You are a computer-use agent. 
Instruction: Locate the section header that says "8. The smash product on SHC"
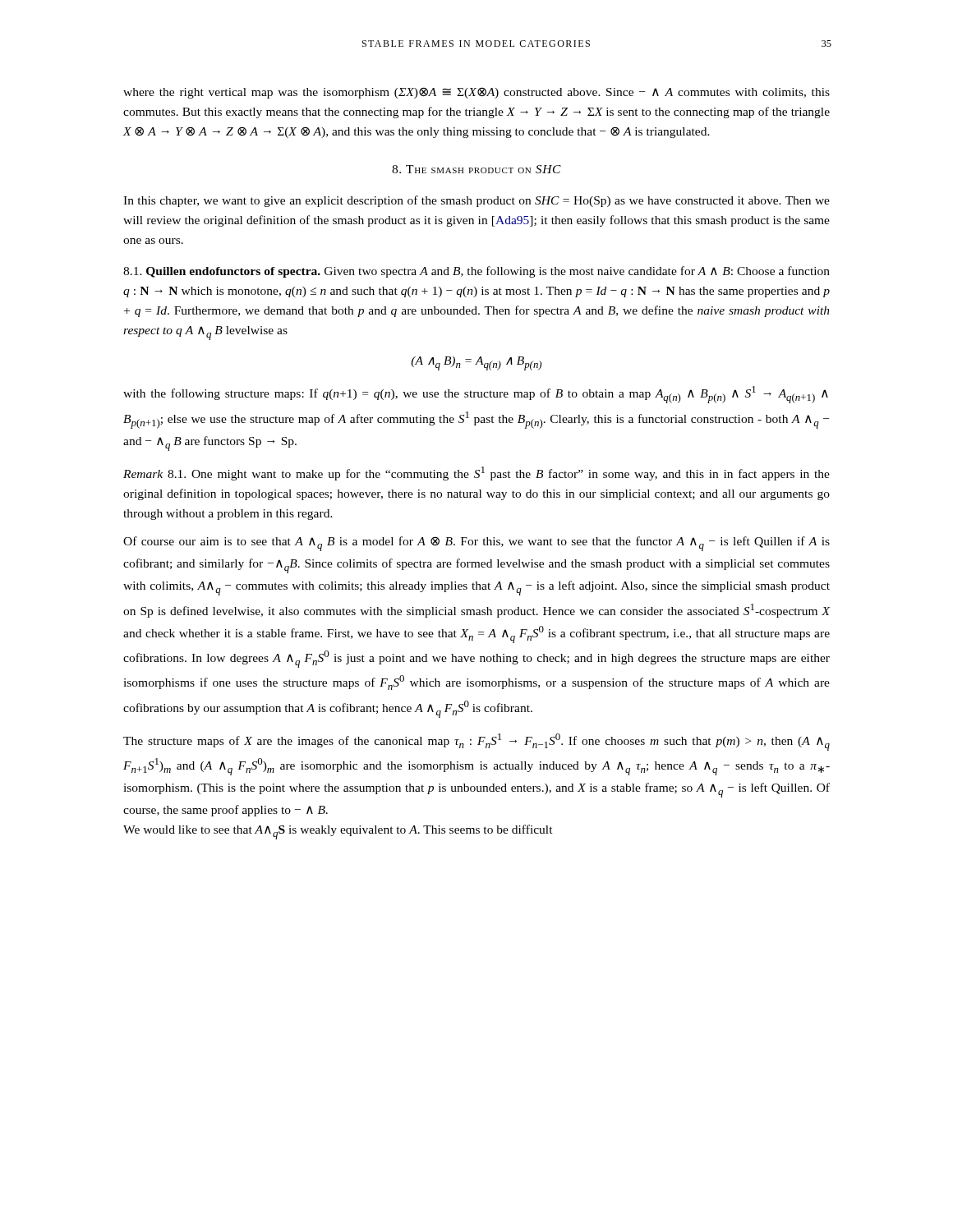pos(476,169)
